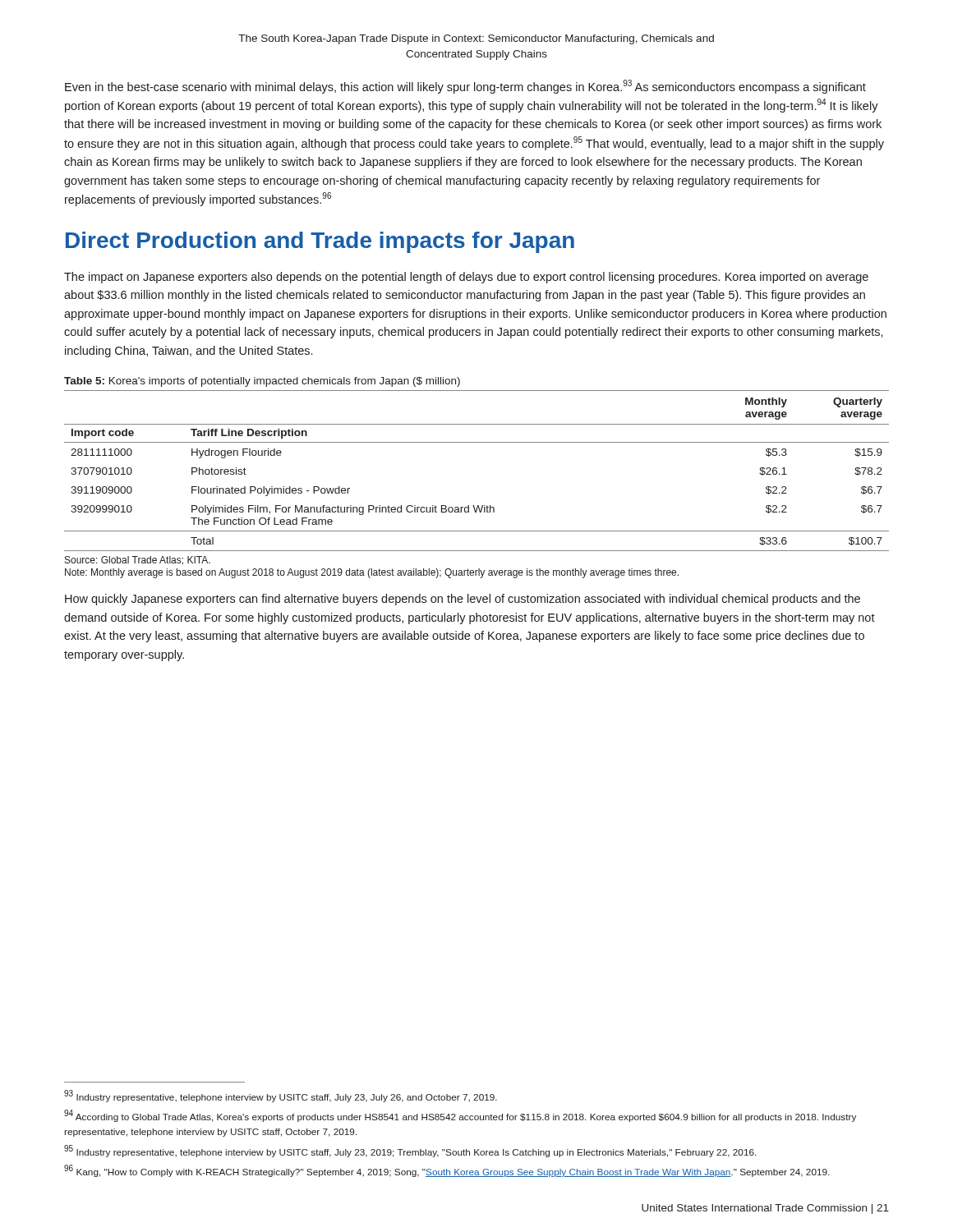Find the block starting "Direct Production and Trade impacts for Japan"
The width and height of the screenshot is (953, 1232).
click(320, 241)
